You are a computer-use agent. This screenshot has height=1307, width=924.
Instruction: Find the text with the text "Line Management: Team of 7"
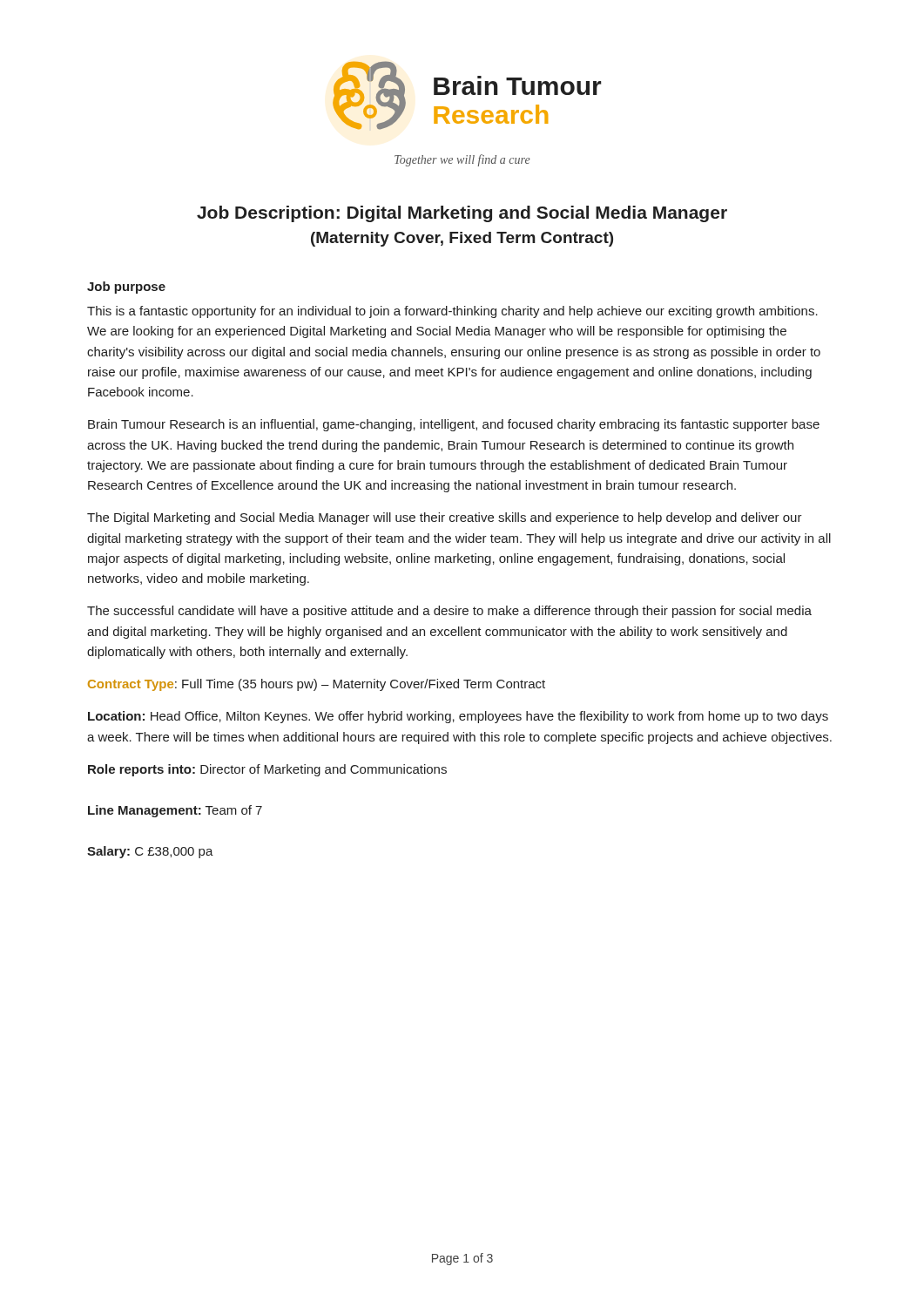[175, 810]
